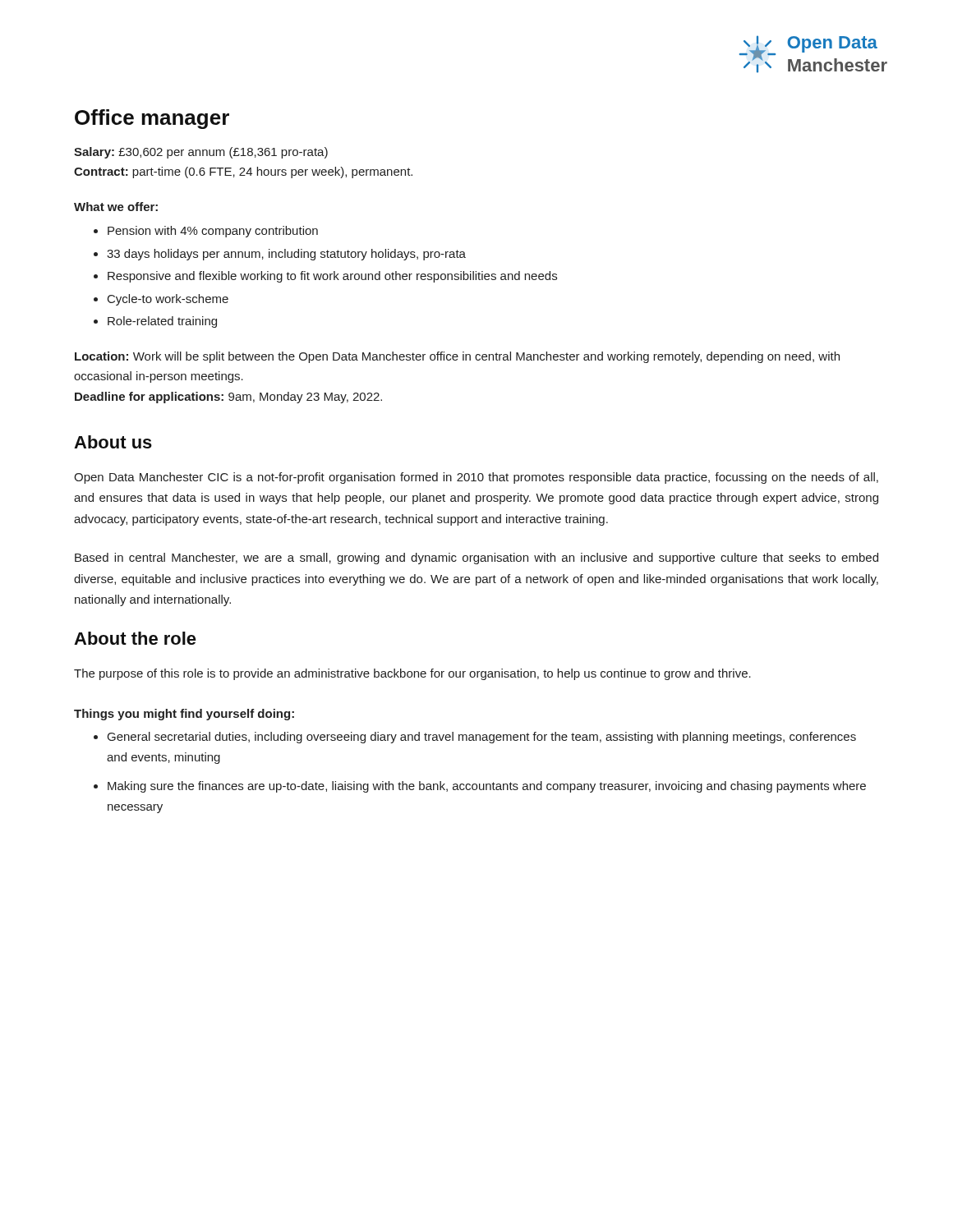Find the text block containing "Based in central Manchester, we"

coord(476,578)
